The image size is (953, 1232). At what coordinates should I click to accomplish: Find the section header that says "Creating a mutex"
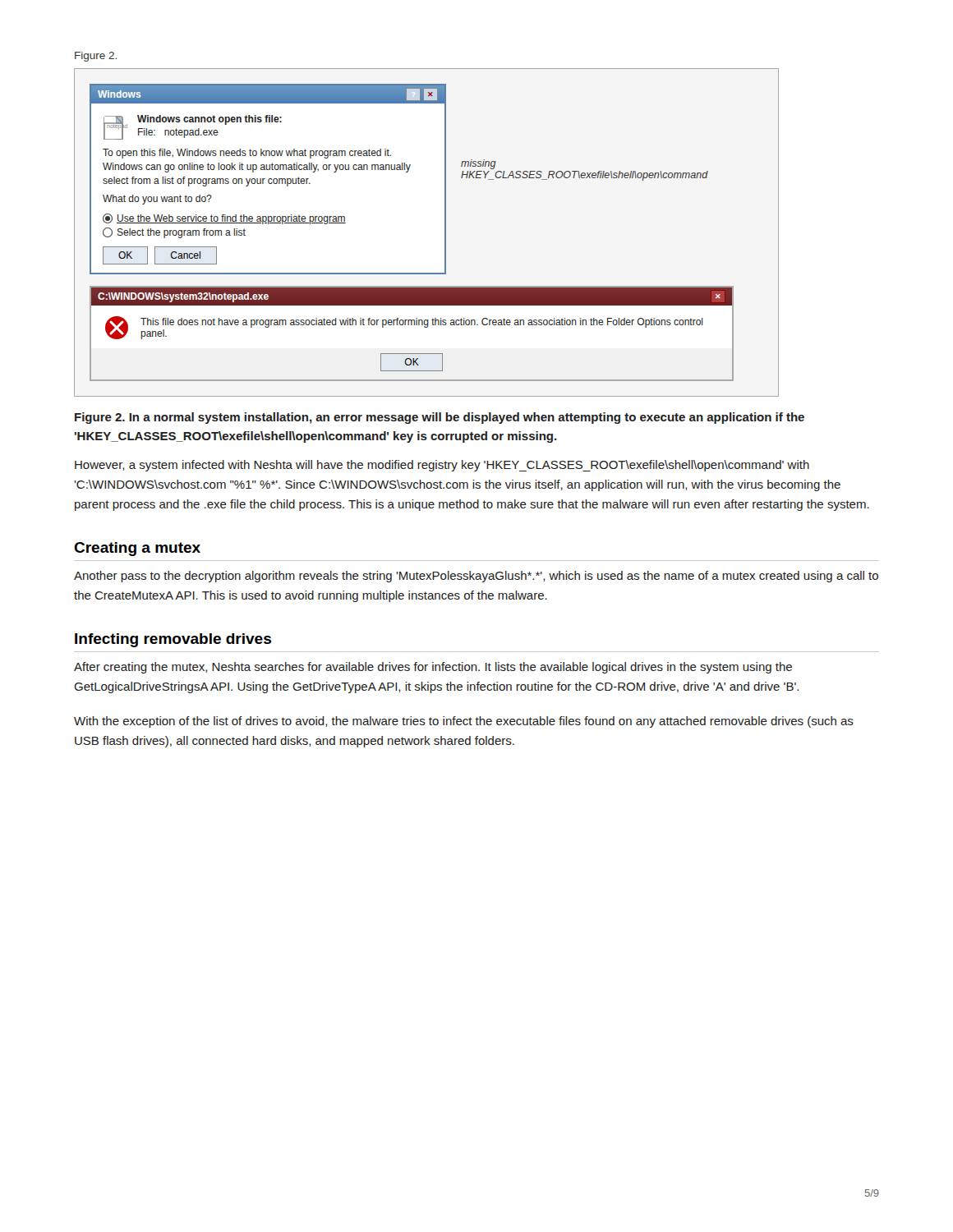[x=137, y=548]
